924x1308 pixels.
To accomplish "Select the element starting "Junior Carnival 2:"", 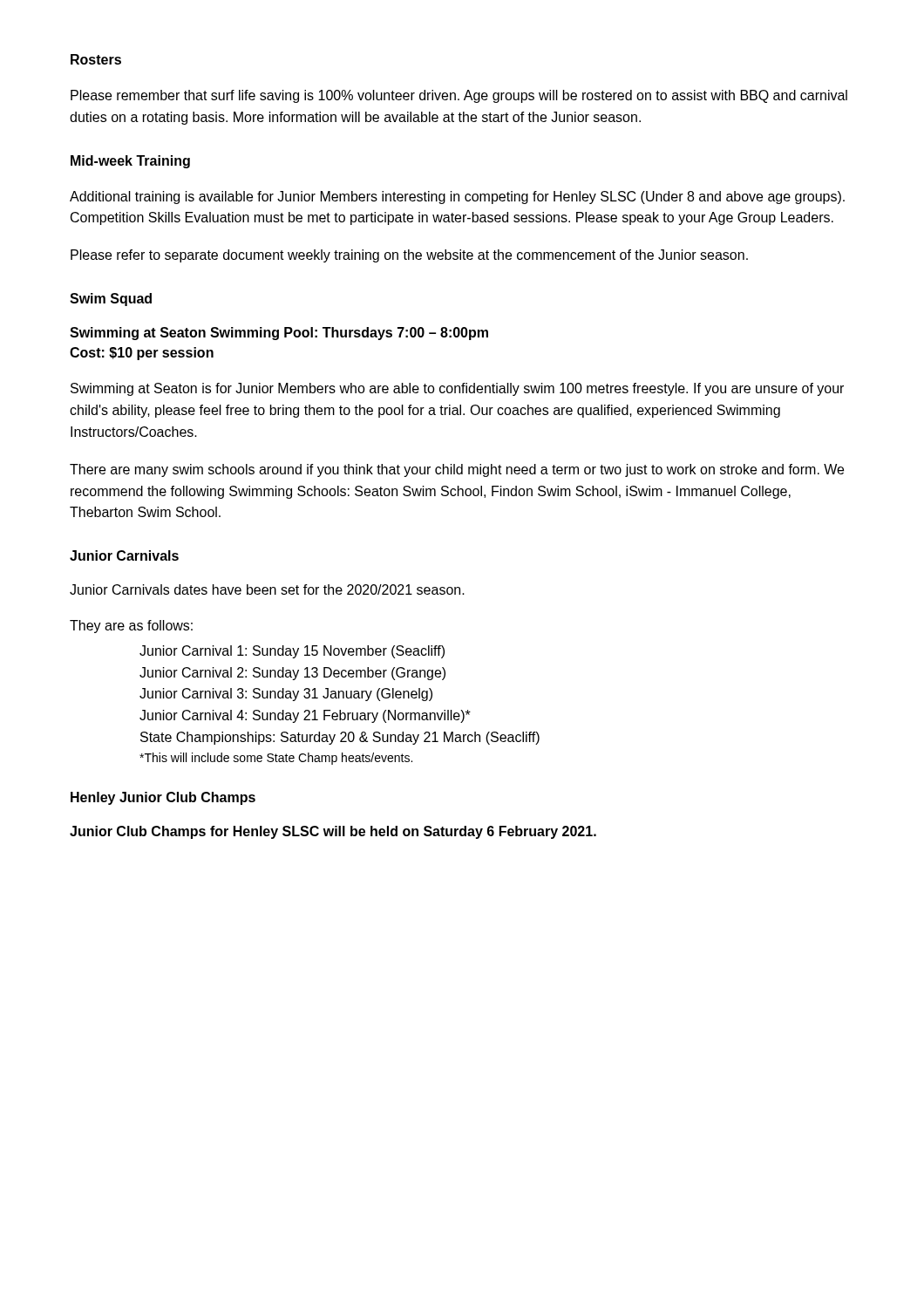I will [293, 672].
